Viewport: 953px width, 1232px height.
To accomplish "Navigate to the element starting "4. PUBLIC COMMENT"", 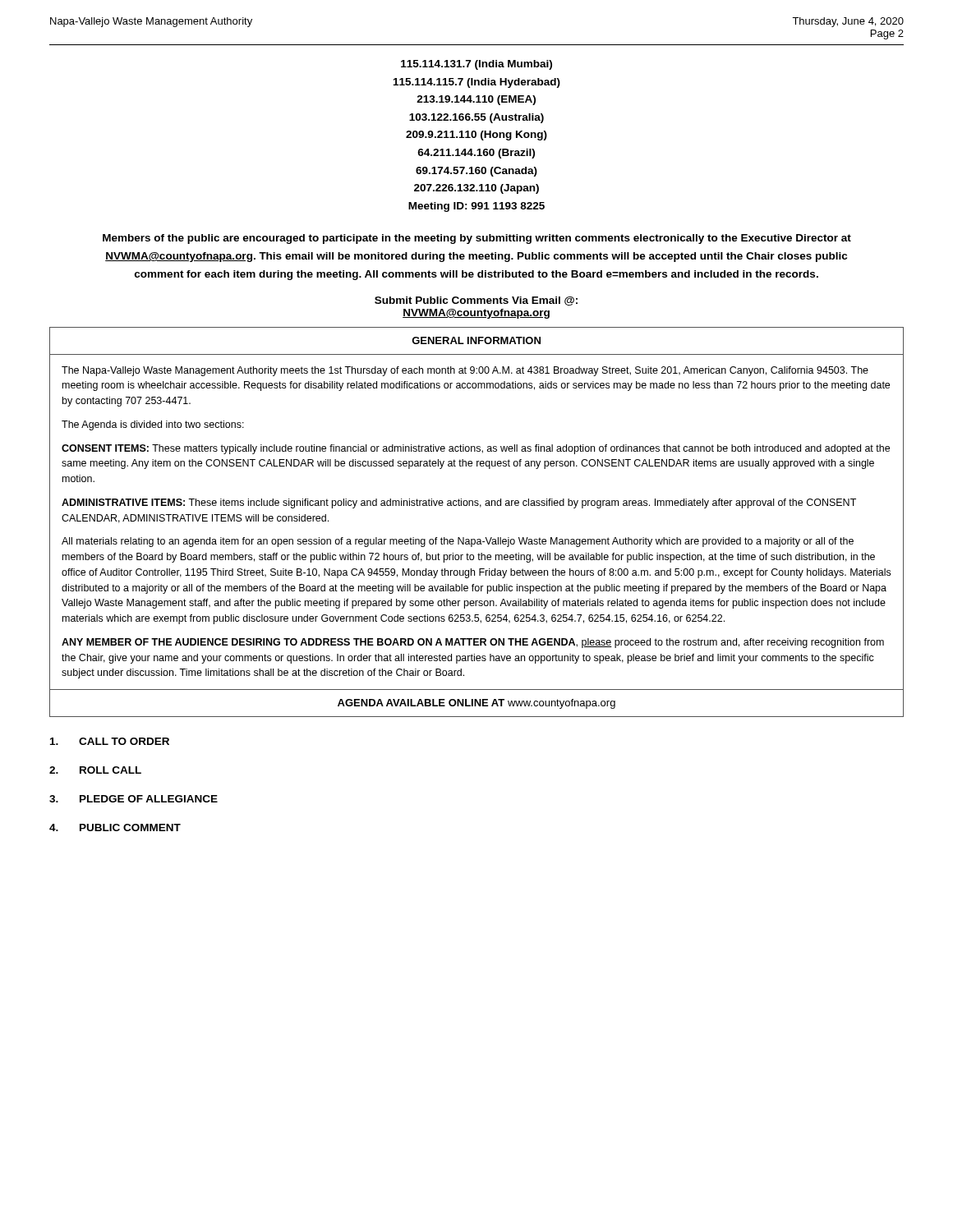I will tap(115, 827).
